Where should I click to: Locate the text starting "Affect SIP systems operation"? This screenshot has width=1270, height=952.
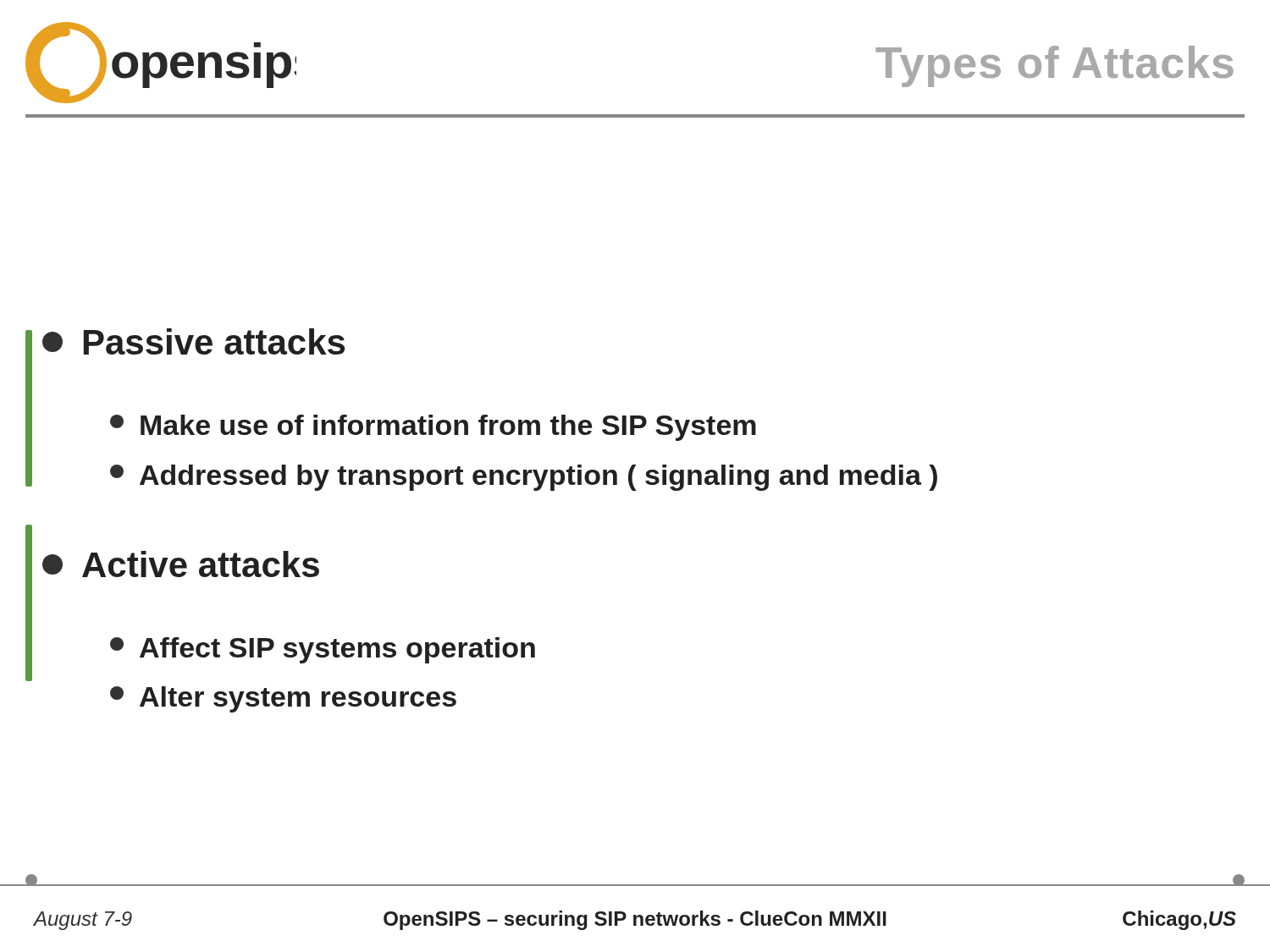click(x=323, y=648)
